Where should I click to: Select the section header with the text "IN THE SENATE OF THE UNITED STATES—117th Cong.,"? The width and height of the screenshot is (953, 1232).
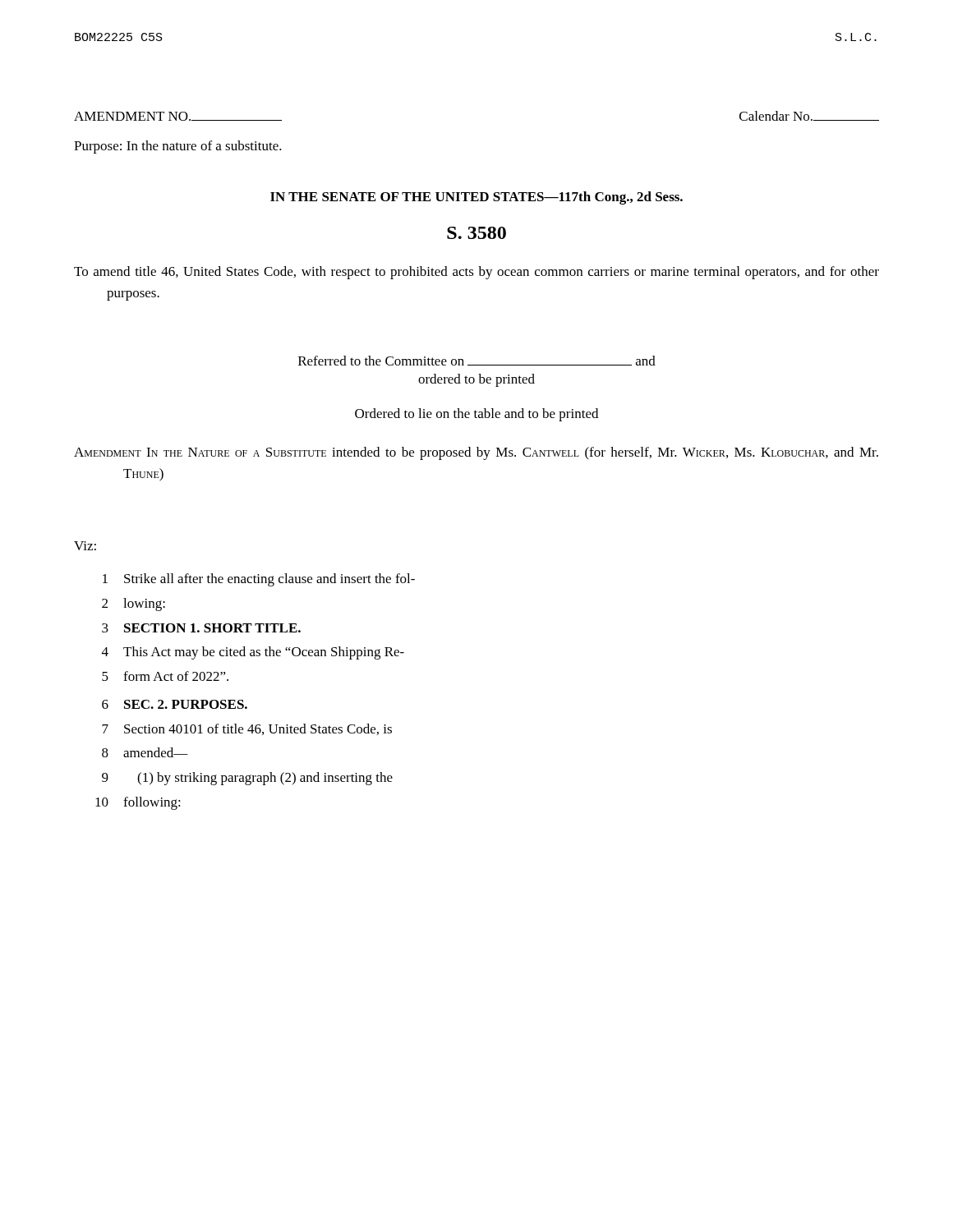click(476, 197)
